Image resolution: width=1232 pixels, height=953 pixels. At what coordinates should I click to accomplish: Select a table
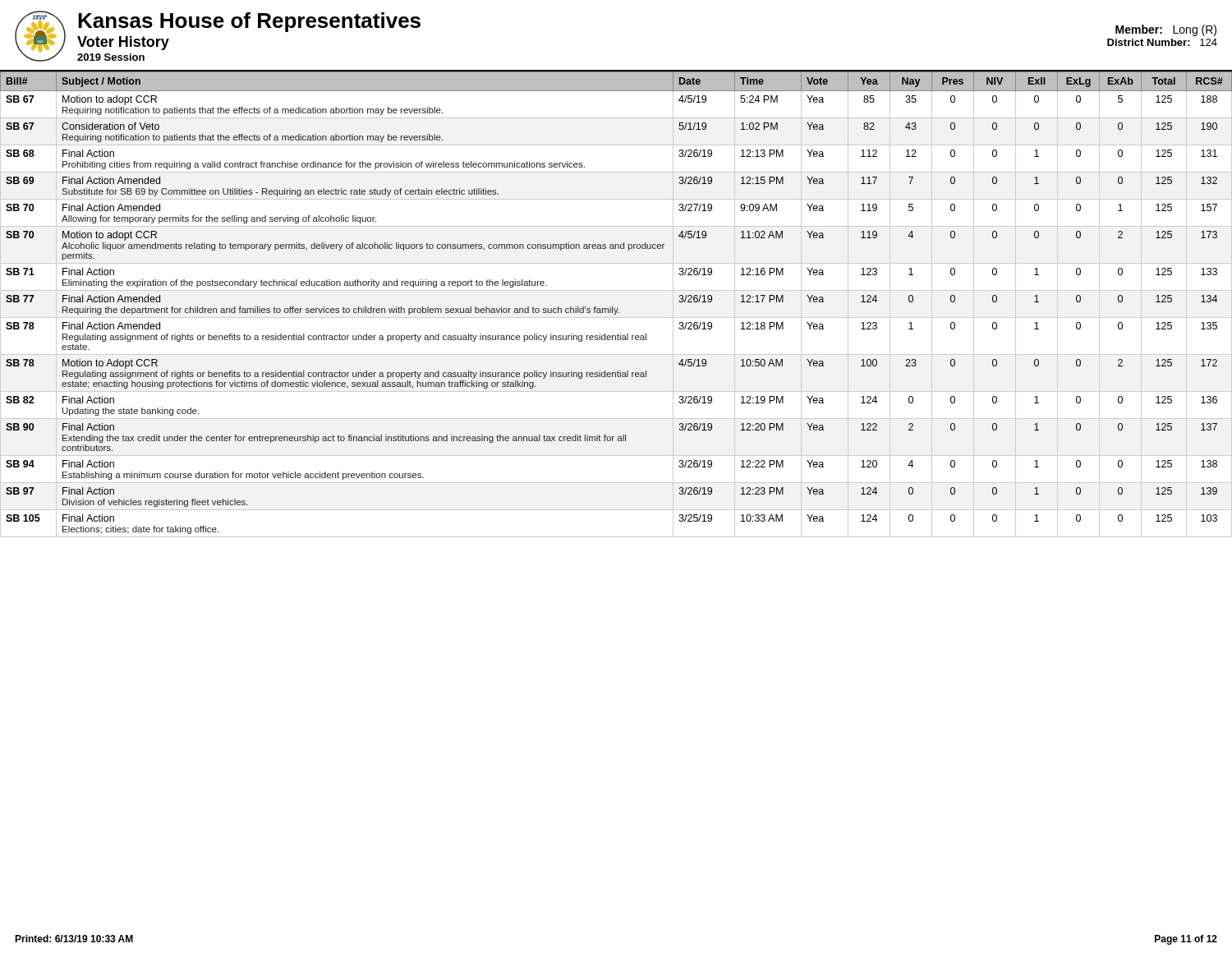tap(616, 304)
